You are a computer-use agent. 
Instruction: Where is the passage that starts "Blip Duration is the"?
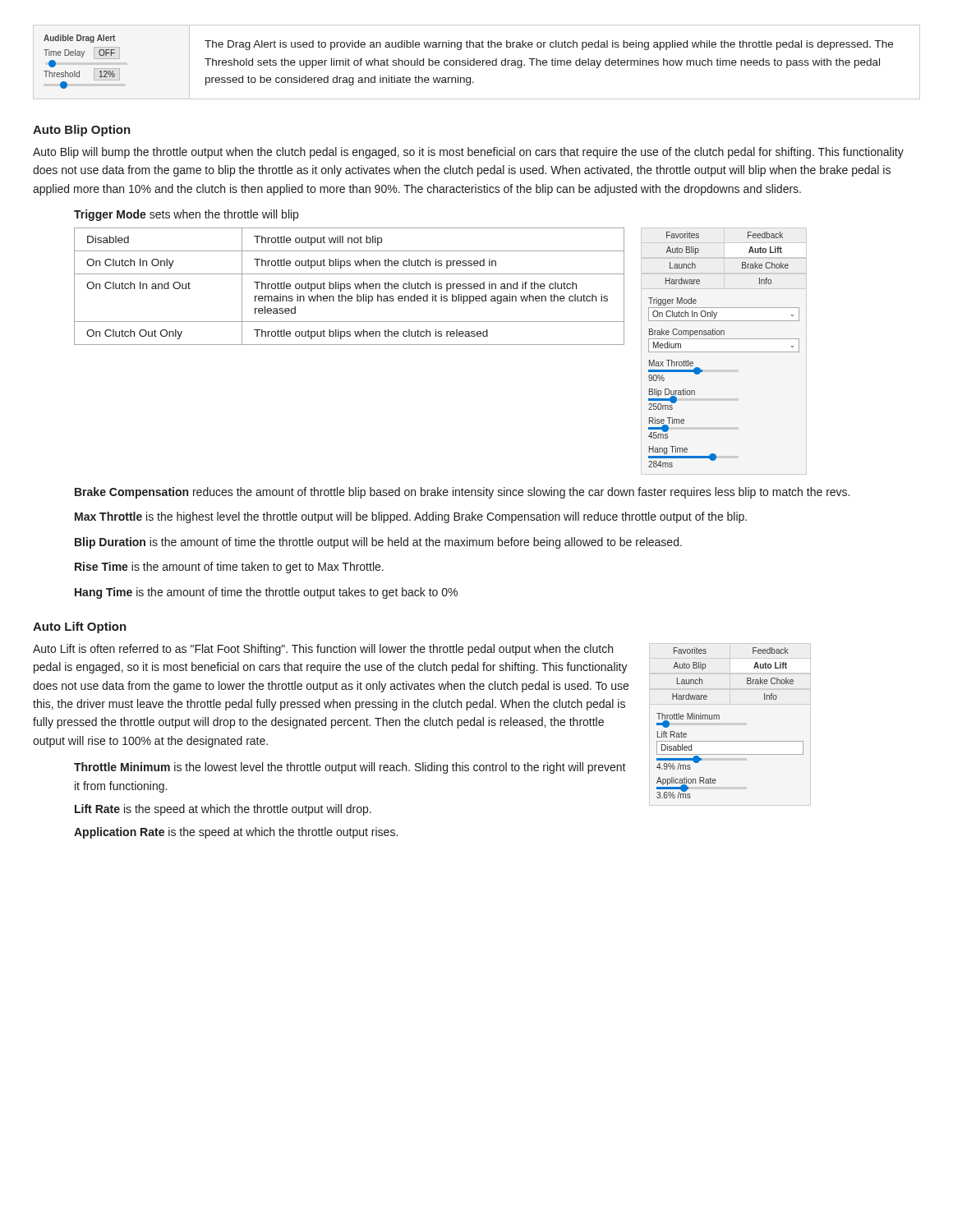(378, 542)
